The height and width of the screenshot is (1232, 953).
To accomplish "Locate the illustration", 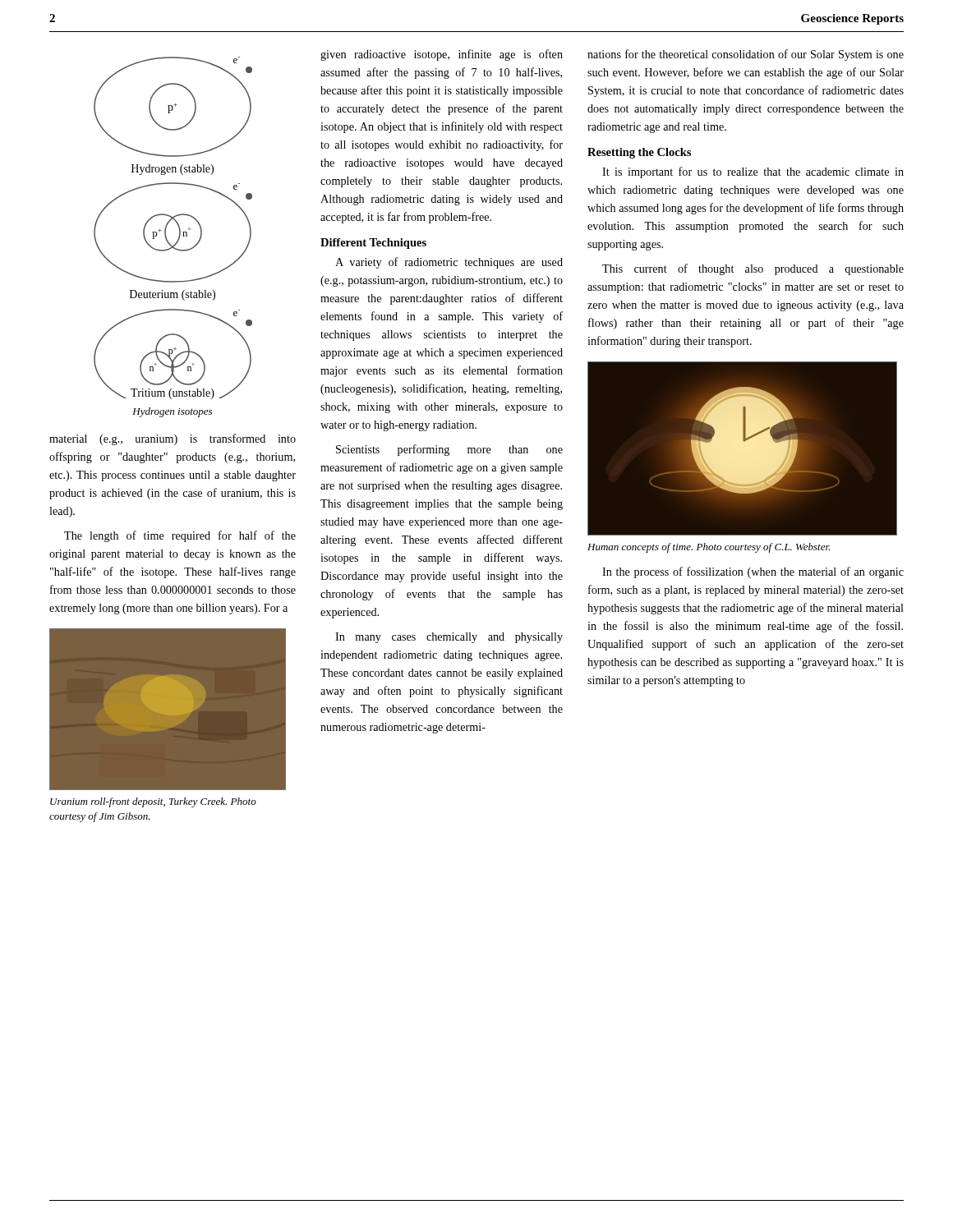I will click(x=173, y=223).
